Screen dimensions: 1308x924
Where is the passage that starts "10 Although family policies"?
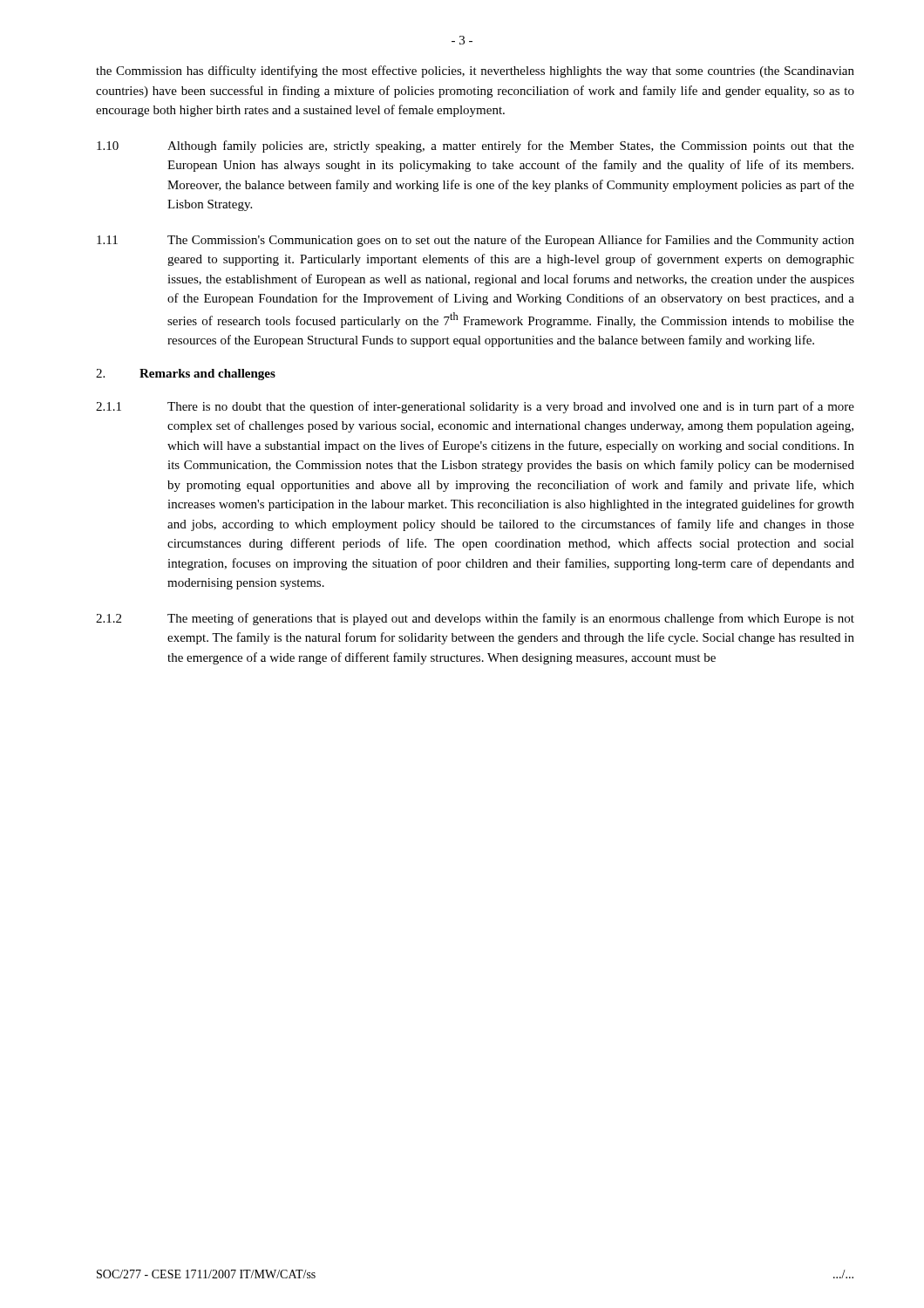coord(475,175)
